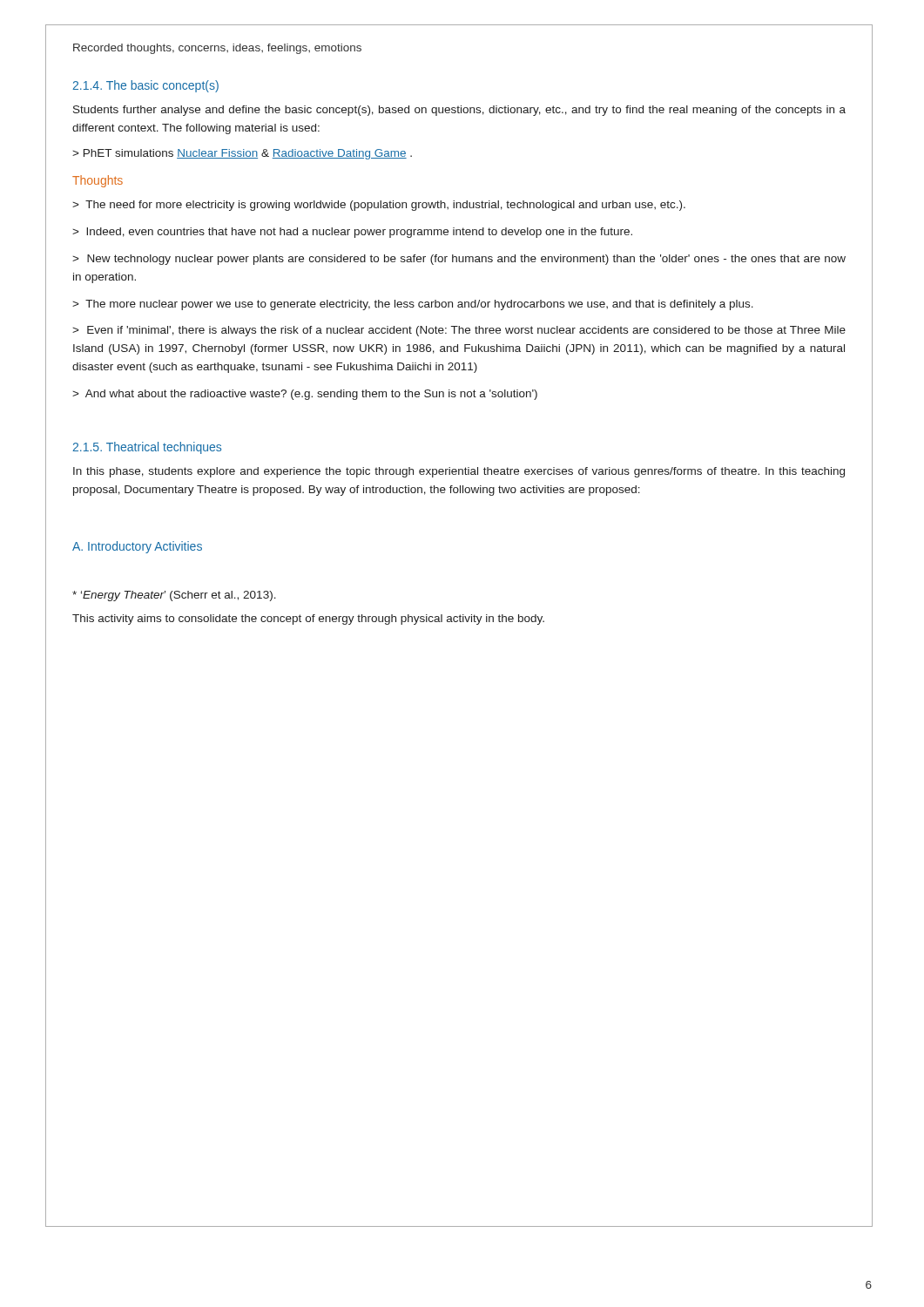Select the list item containing "> And what about"

[x=305, y=394]
